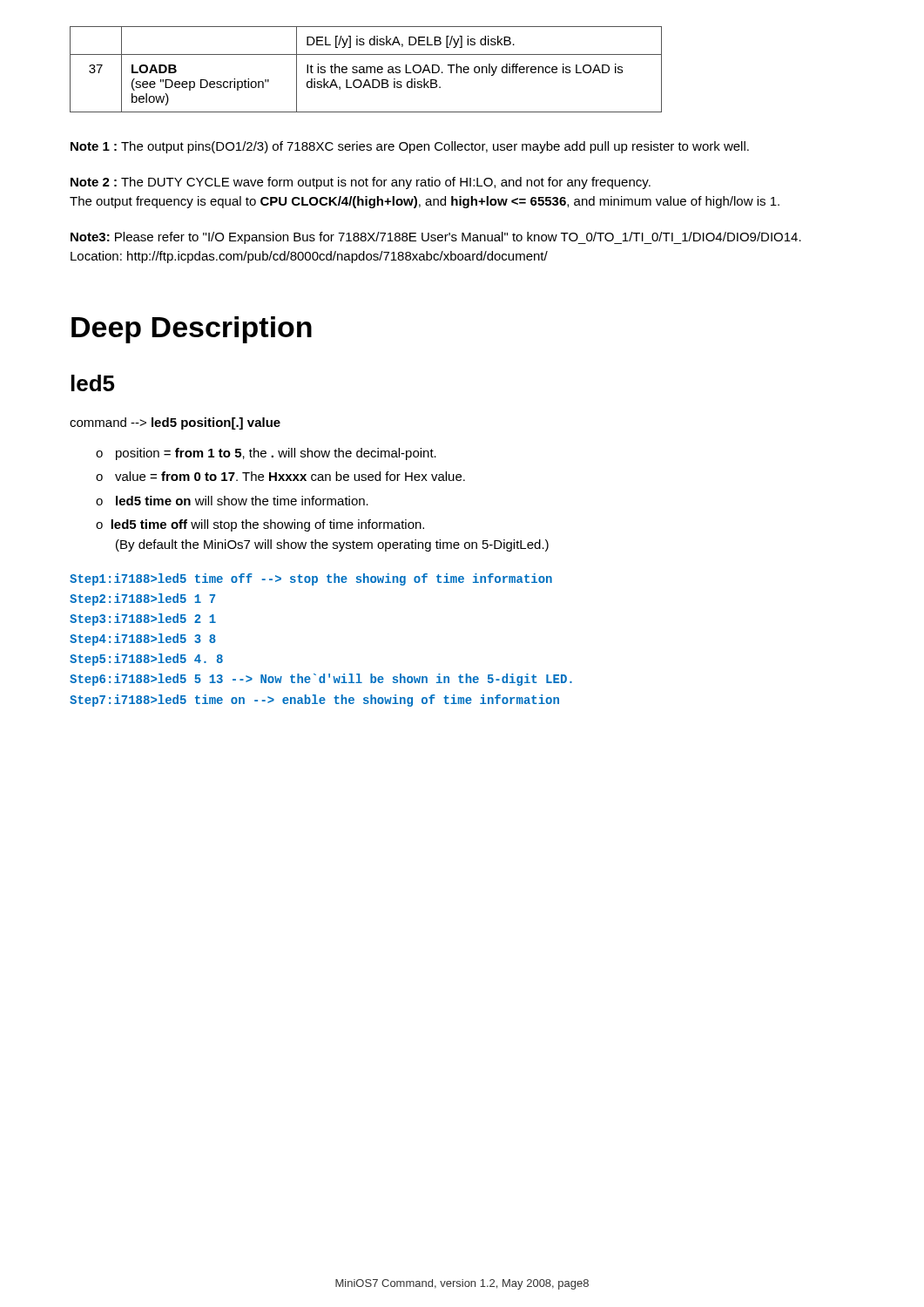Locate the table with the text "It is the same as"
924x1307 pixels.
coord(462,69)
